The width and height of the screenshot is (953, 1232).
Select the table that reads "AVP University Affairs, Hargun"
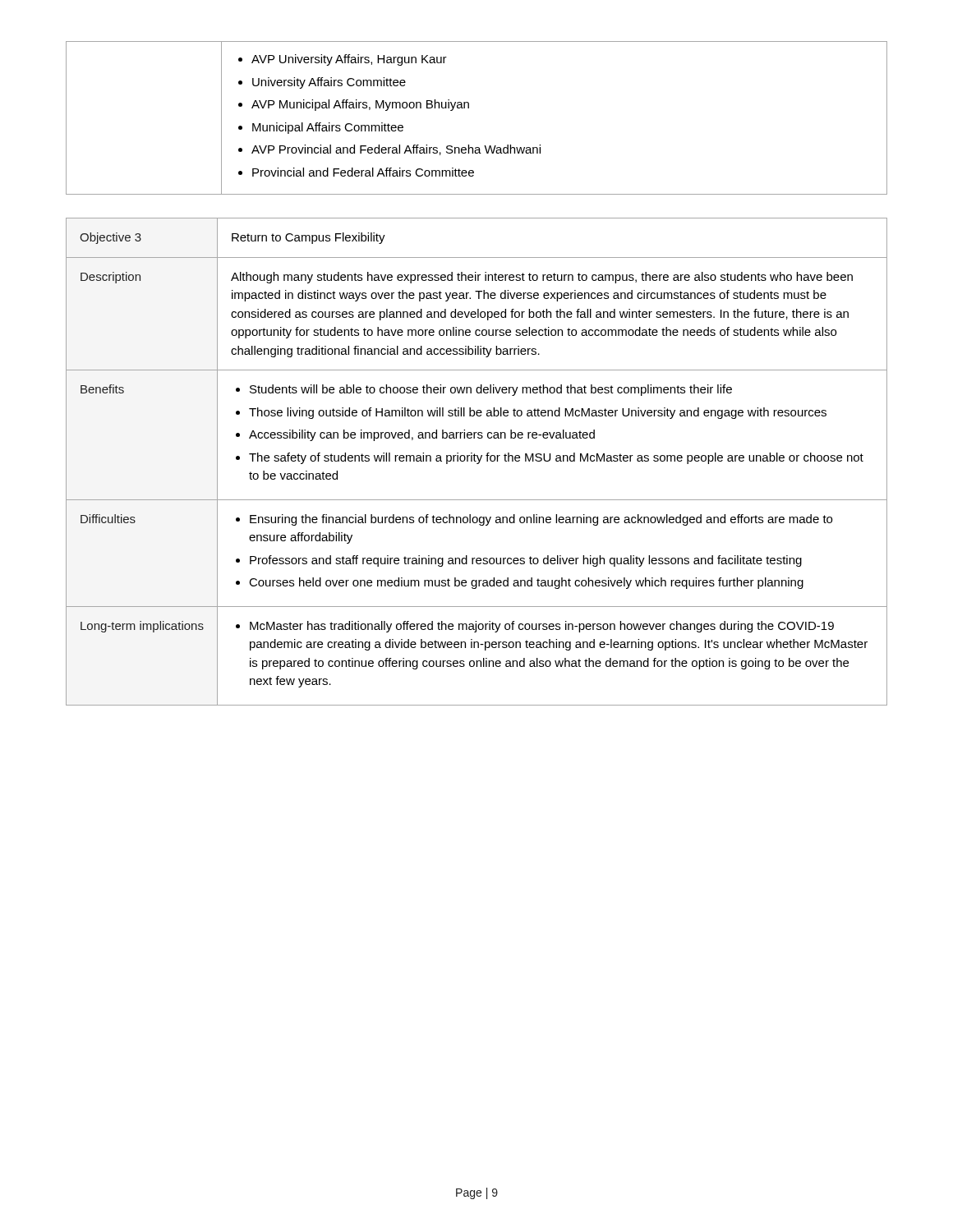476,118
